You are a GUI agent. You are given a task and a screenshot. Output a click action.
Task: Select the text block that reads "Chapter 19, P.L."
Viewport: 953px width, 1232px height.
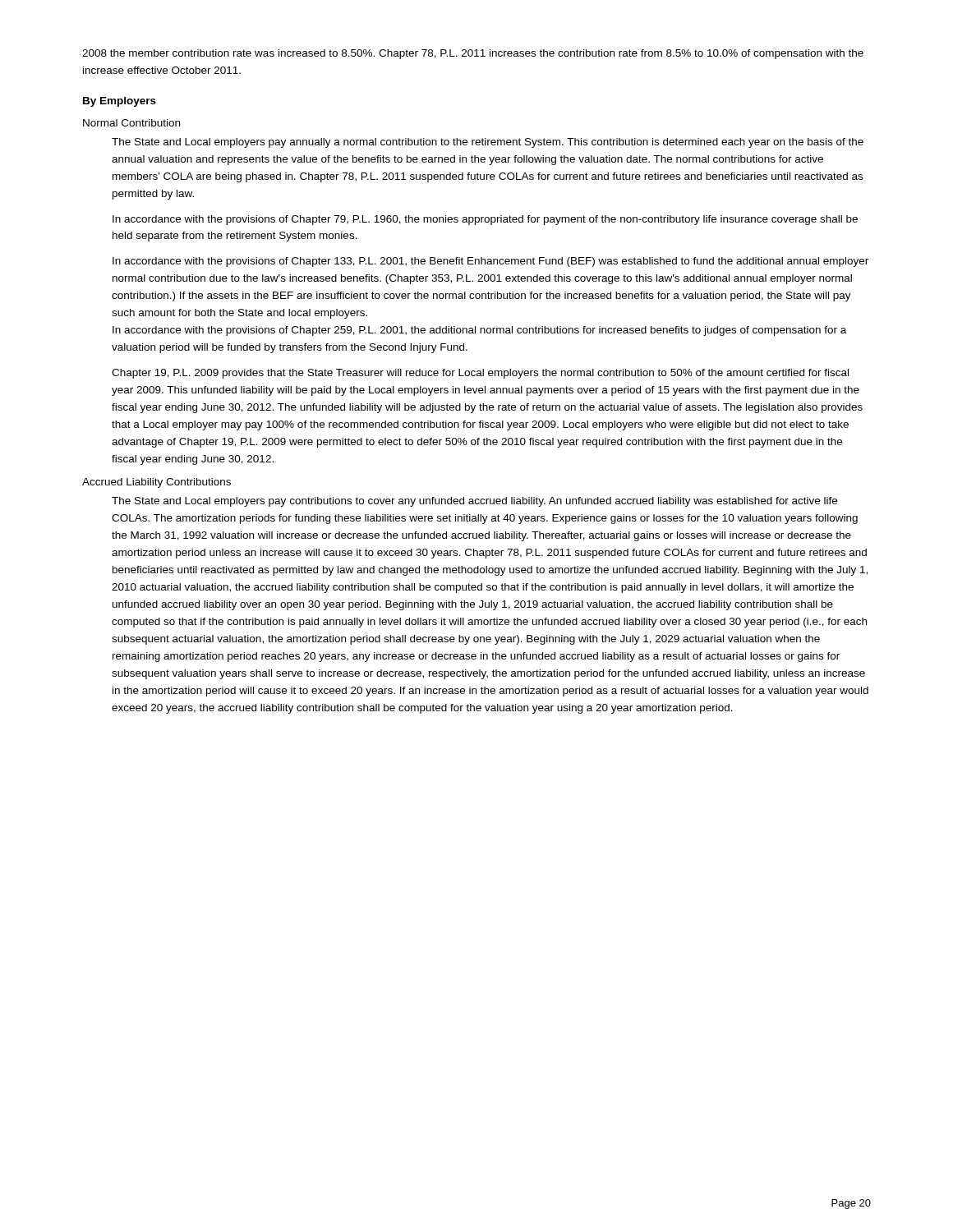[x=487, y=415]
